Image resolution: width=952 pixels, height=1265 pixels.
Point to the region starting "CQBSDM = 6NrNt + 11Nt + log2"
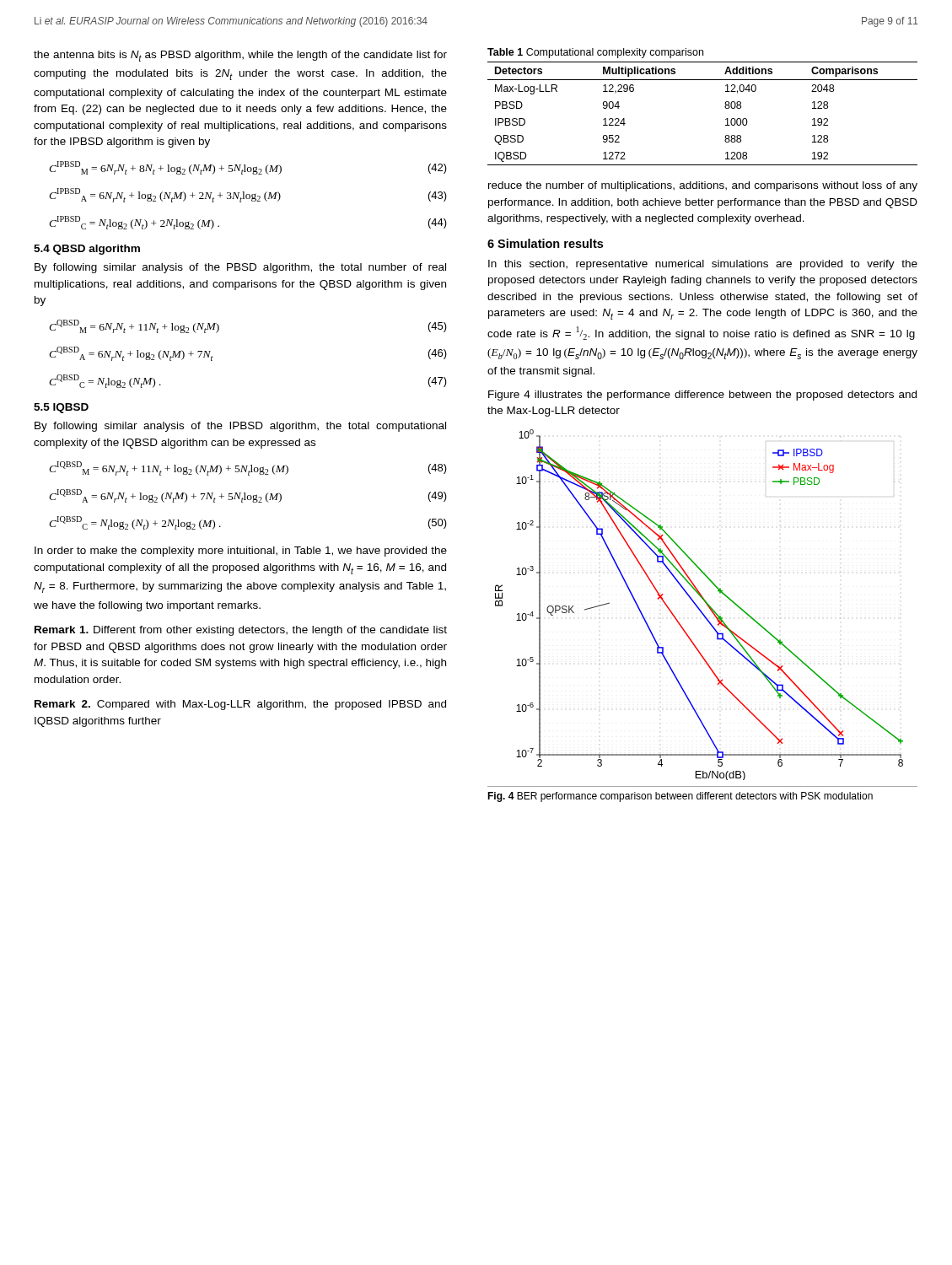click(140, 326)
